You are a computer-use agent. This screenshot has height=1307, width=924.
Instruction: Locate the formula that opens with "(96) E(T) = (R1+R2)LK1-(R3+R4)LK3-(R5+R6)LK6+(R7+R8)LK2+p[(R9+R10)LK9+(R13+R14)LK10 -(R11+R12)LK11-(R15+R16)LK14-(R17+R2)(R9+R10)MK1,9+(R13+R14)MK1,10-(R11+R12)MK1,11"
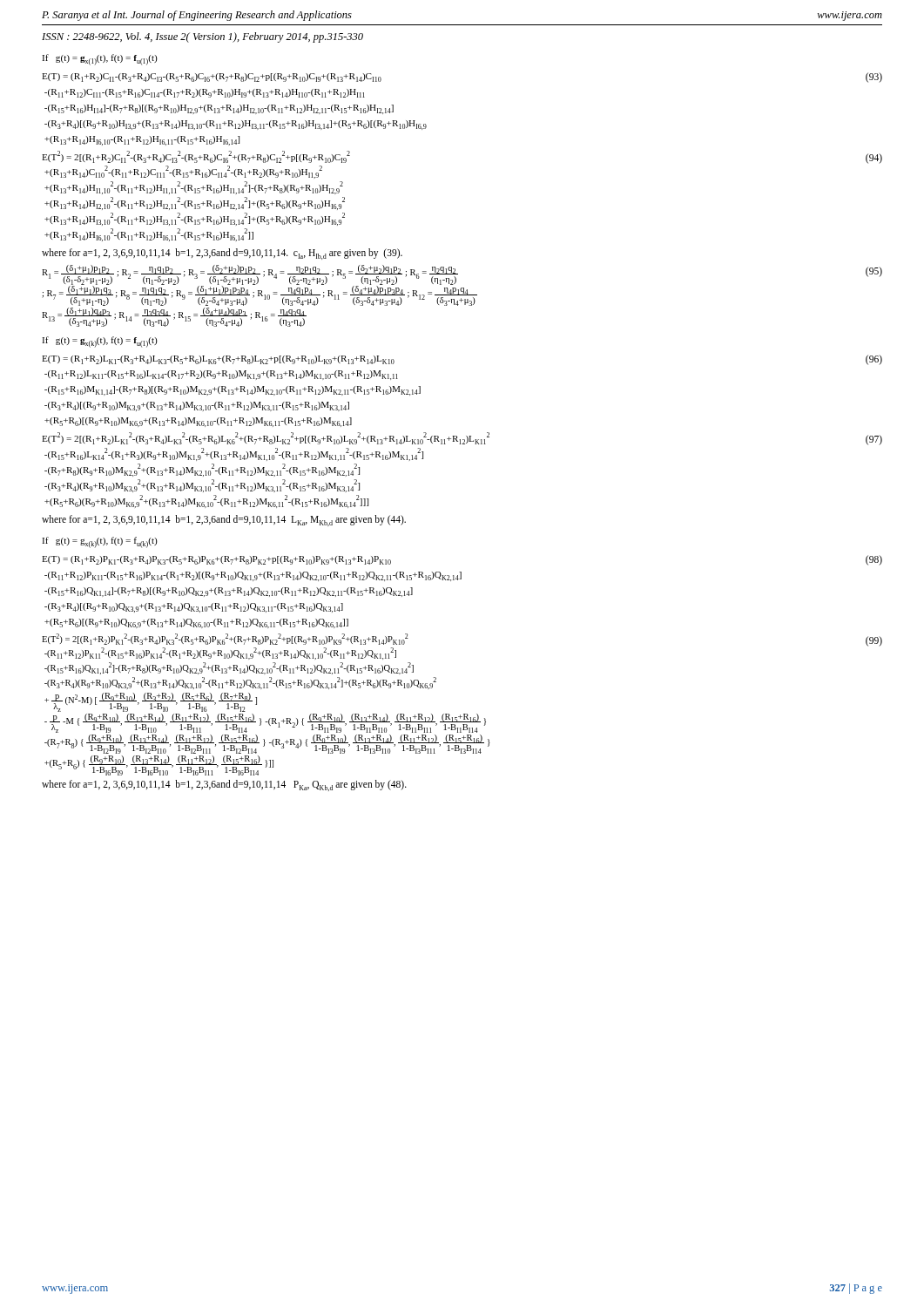click(217, 359)
